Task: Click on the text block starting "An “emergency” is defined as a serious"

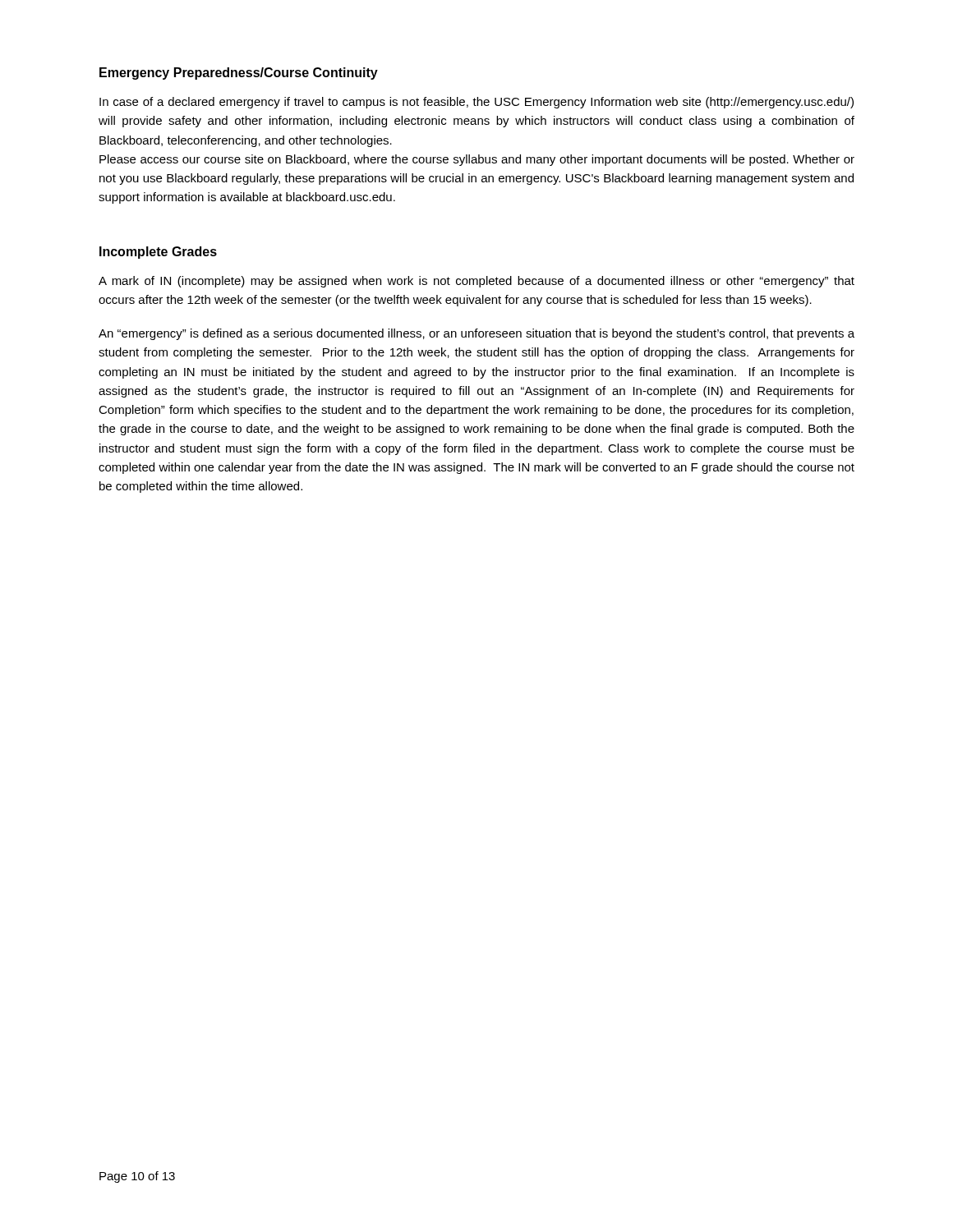Action: 476,409
